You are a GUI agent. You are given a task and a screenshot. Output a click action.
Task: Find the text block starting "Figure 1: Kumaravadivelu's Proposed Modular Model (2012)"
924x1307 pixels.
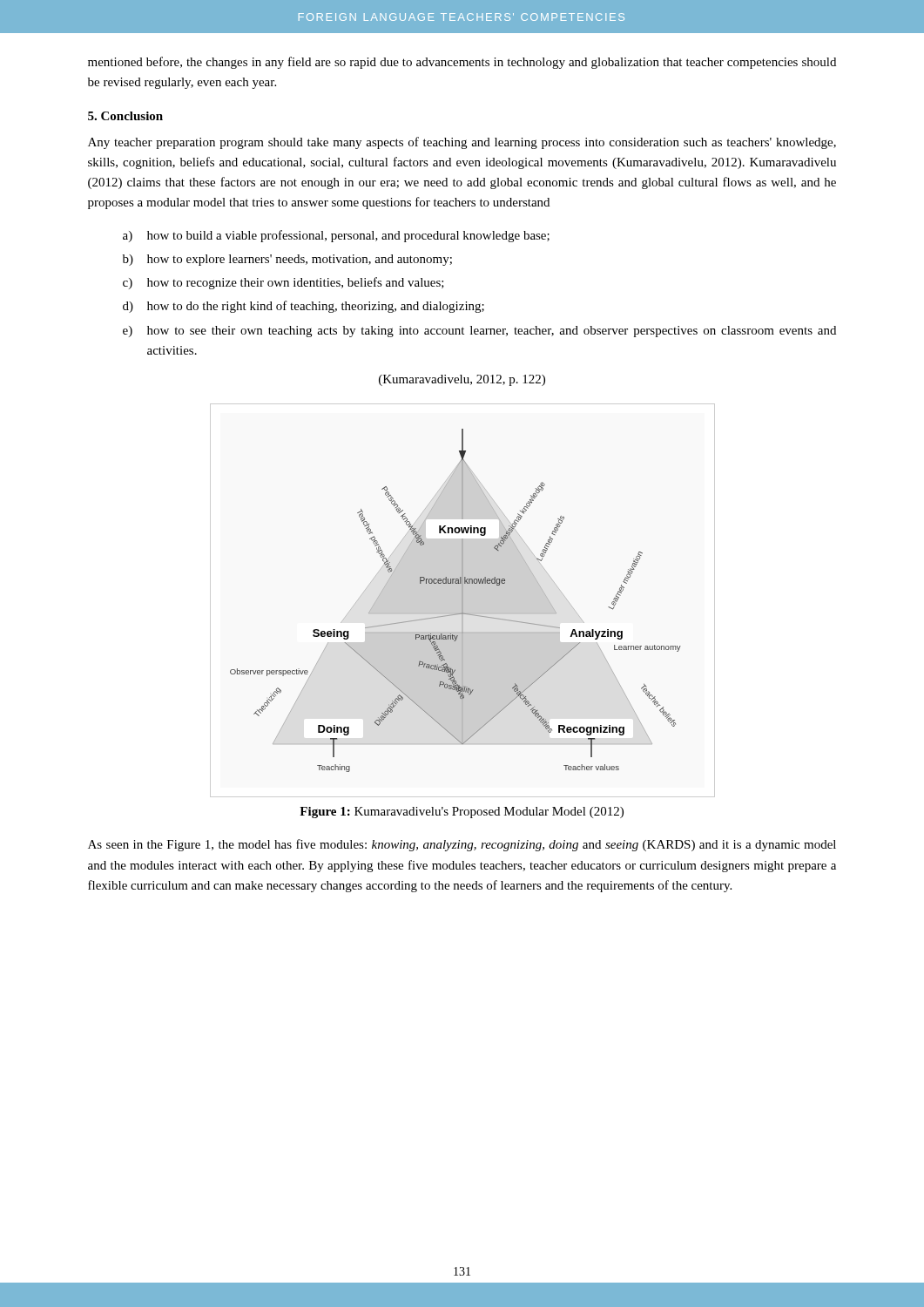462,811
